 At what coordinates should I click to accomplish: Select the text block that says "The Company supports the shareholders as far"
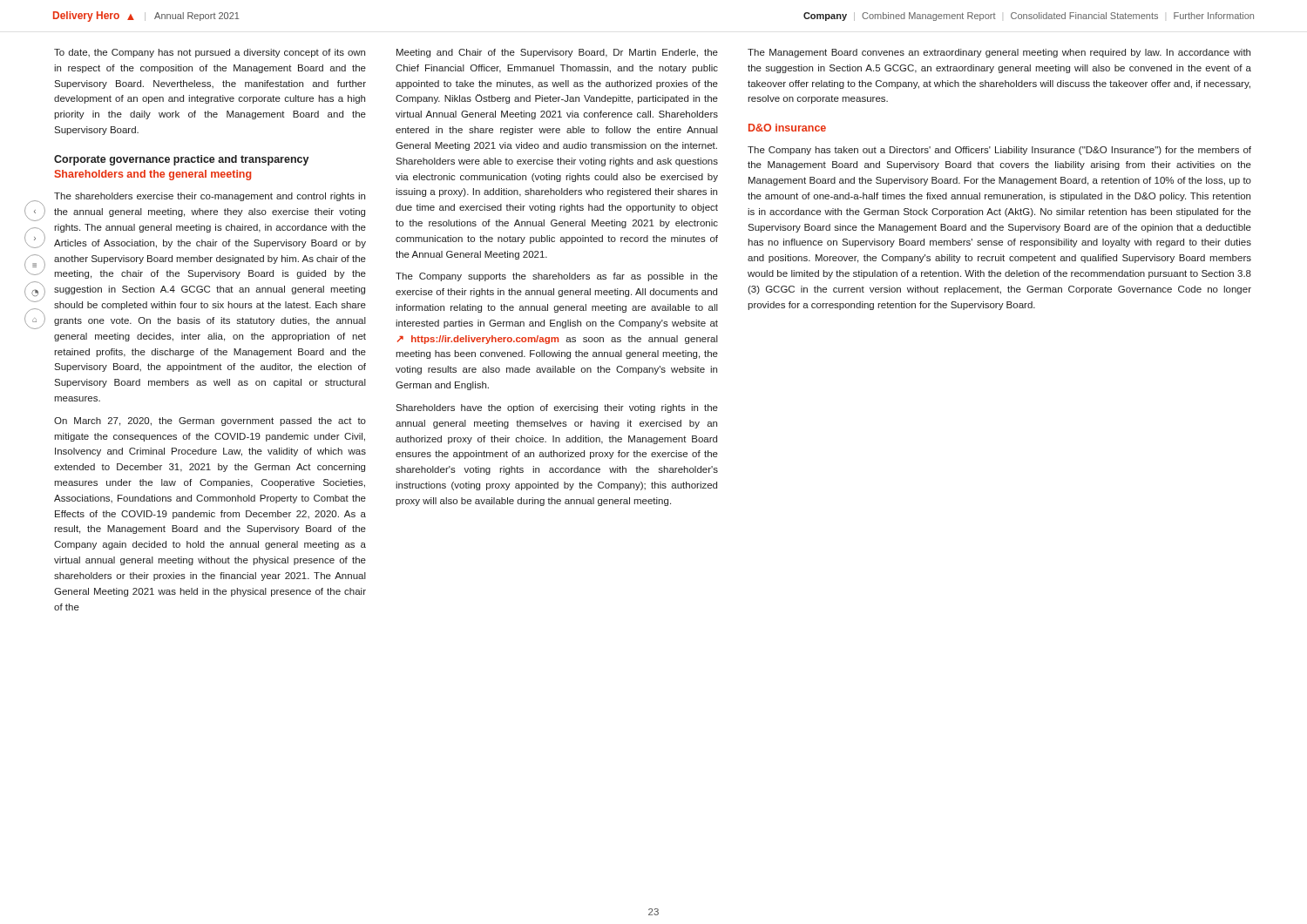[x=557, y=331]
